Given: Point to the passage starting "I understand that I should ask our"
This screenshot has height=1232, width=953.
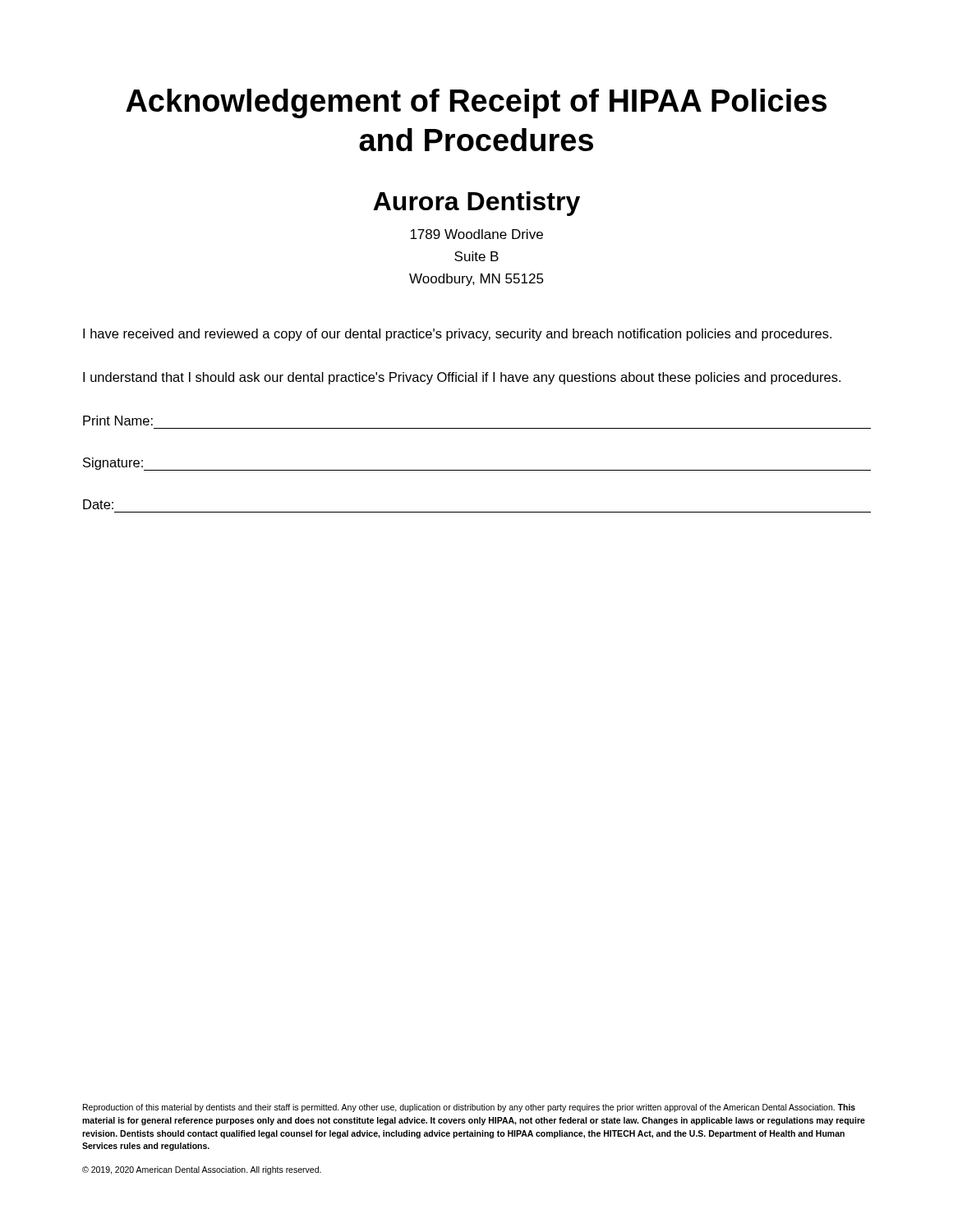Looking at the screenshot, I should [x=462, y=377].
